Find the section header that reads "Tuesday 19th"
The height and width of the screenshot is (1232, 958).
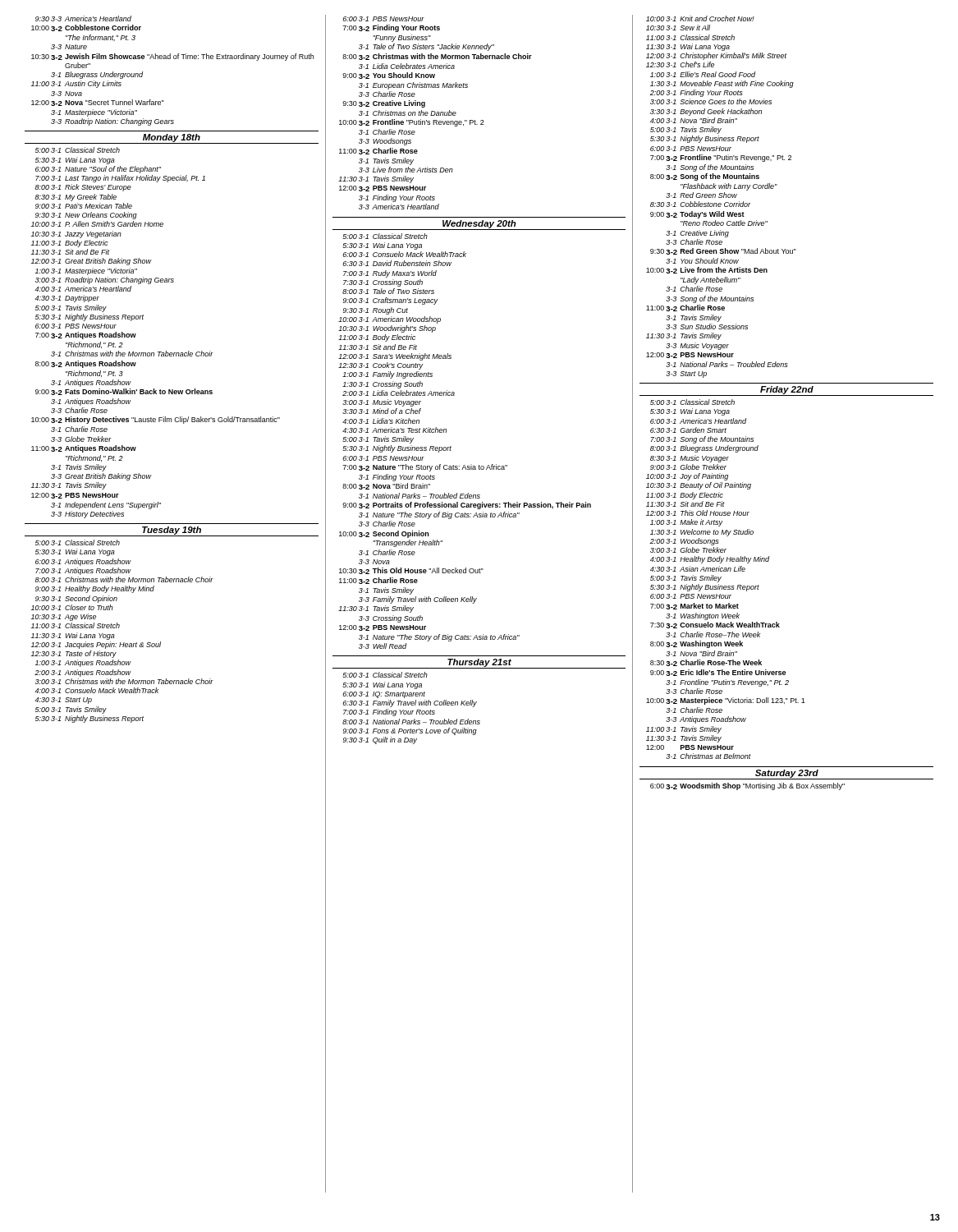click(x=171, y=530)
